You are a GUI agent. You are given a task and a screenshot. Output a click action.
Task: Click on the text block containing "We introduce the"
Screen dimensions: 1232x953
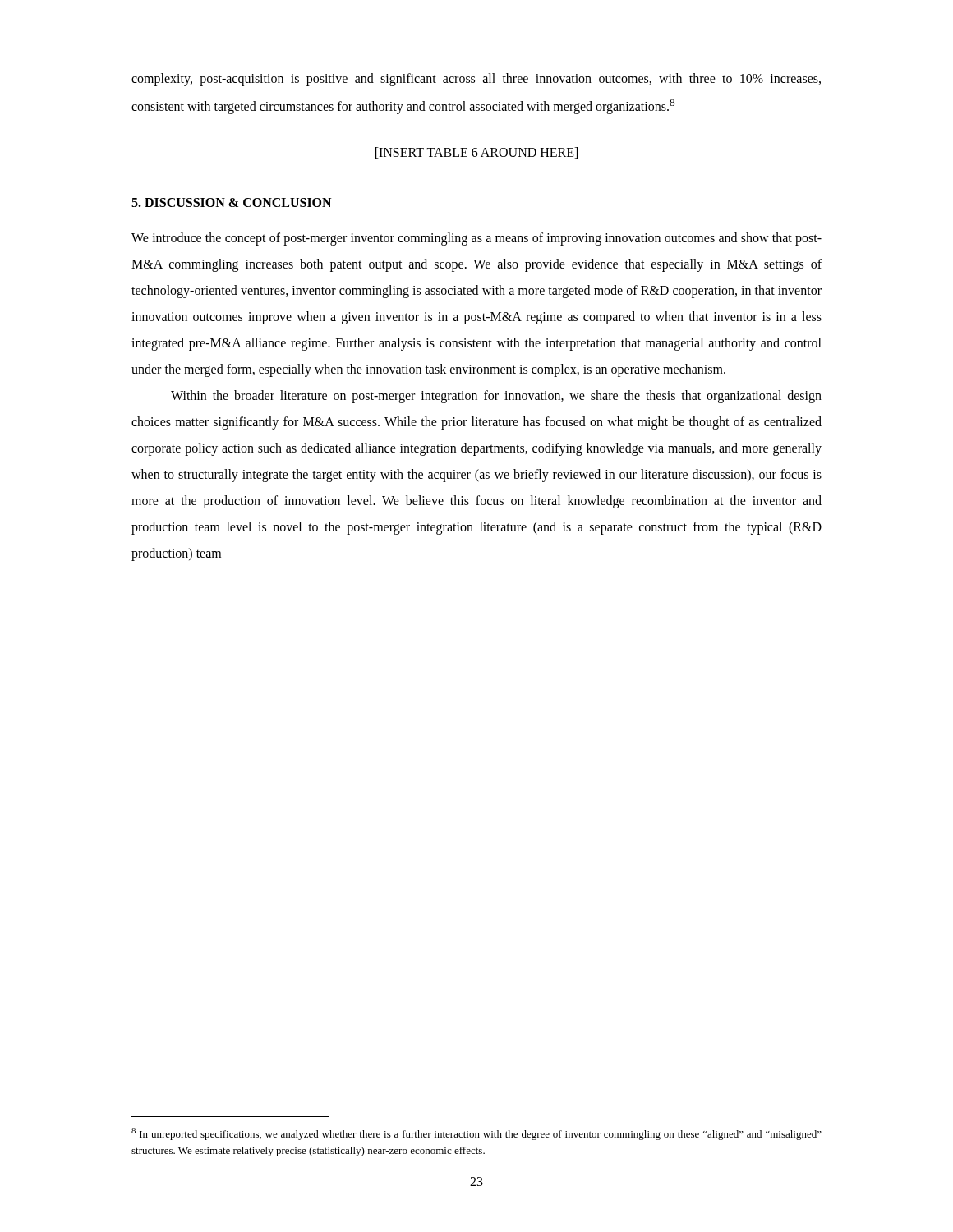pos(476,304)
